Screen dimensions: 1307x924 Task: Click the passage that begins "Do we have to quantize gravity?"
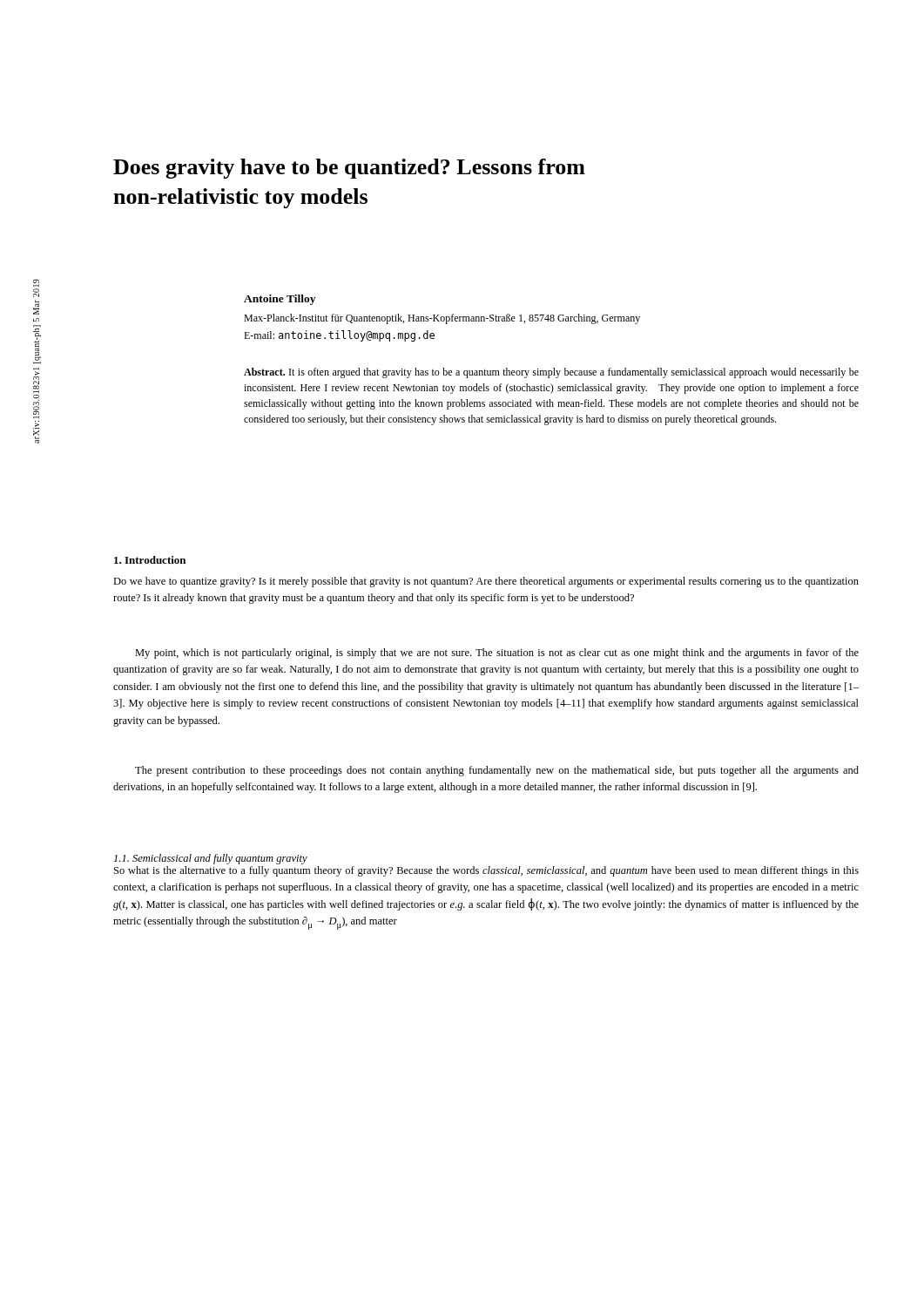click(486, 590)
